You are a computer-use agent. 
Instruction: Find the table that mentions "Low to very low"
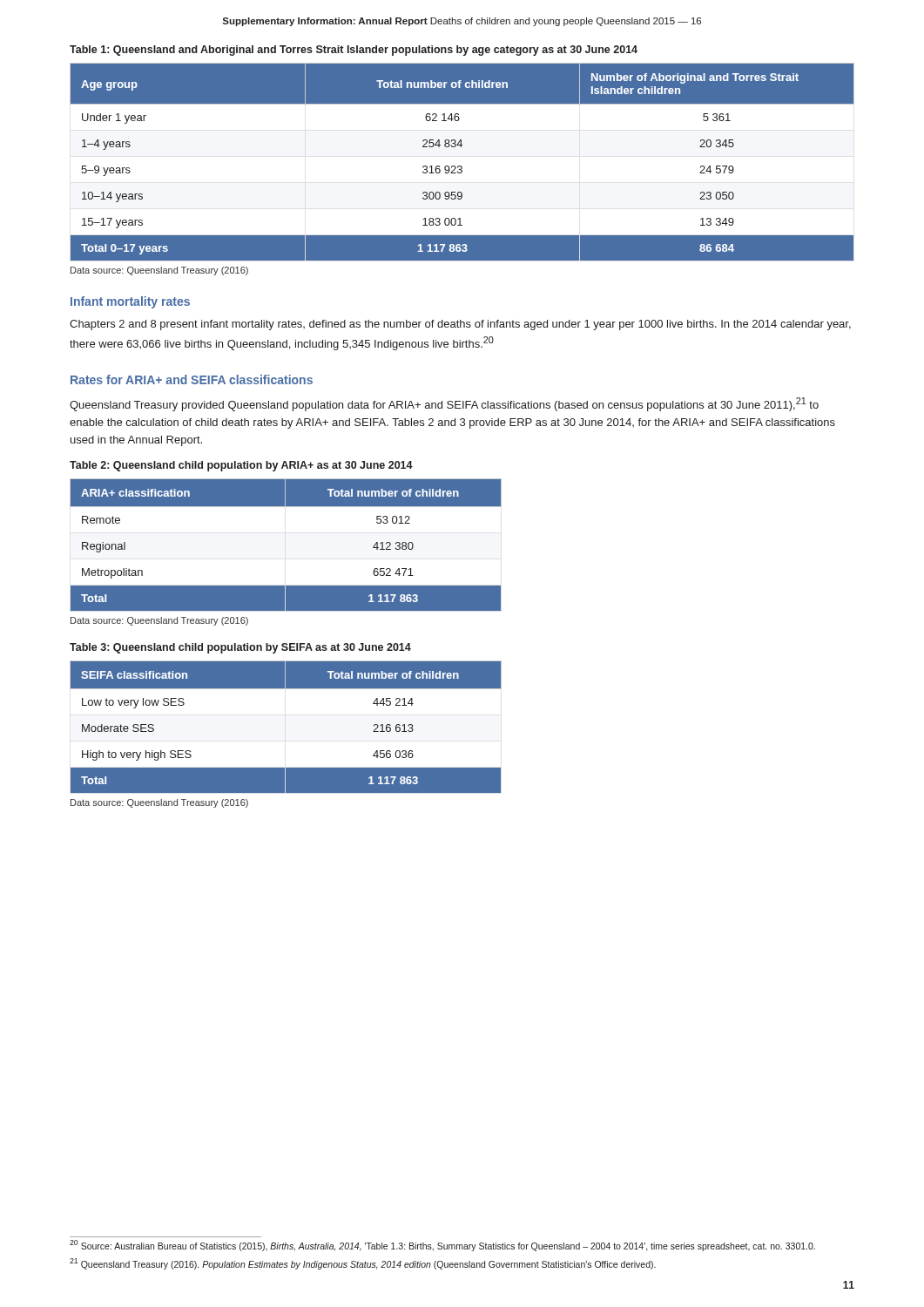(462, 727)
